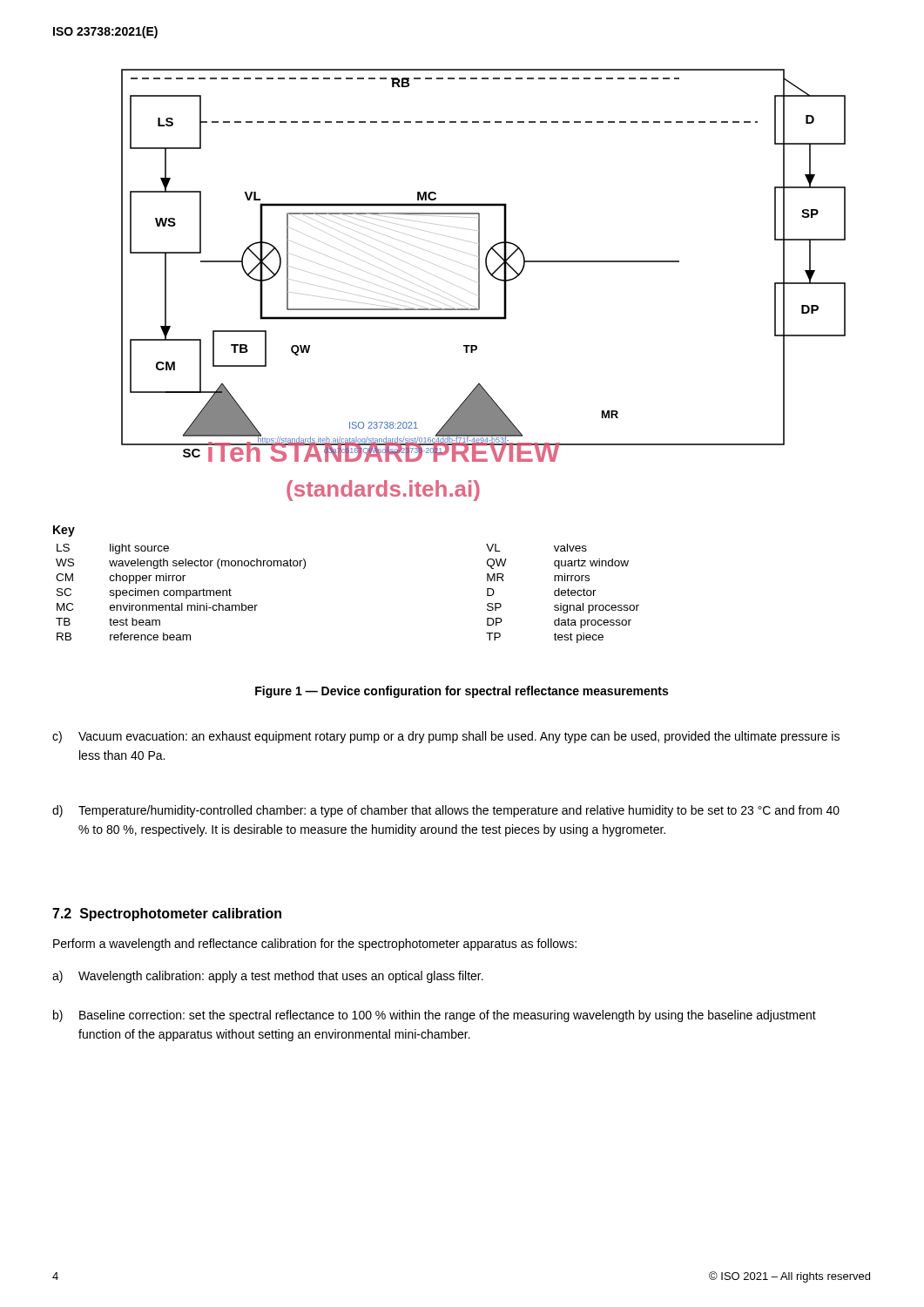Navigate to the element starting "Figure 1 — Device configuration"
This screenshot has width=924, height=1307.
[462, 691]
